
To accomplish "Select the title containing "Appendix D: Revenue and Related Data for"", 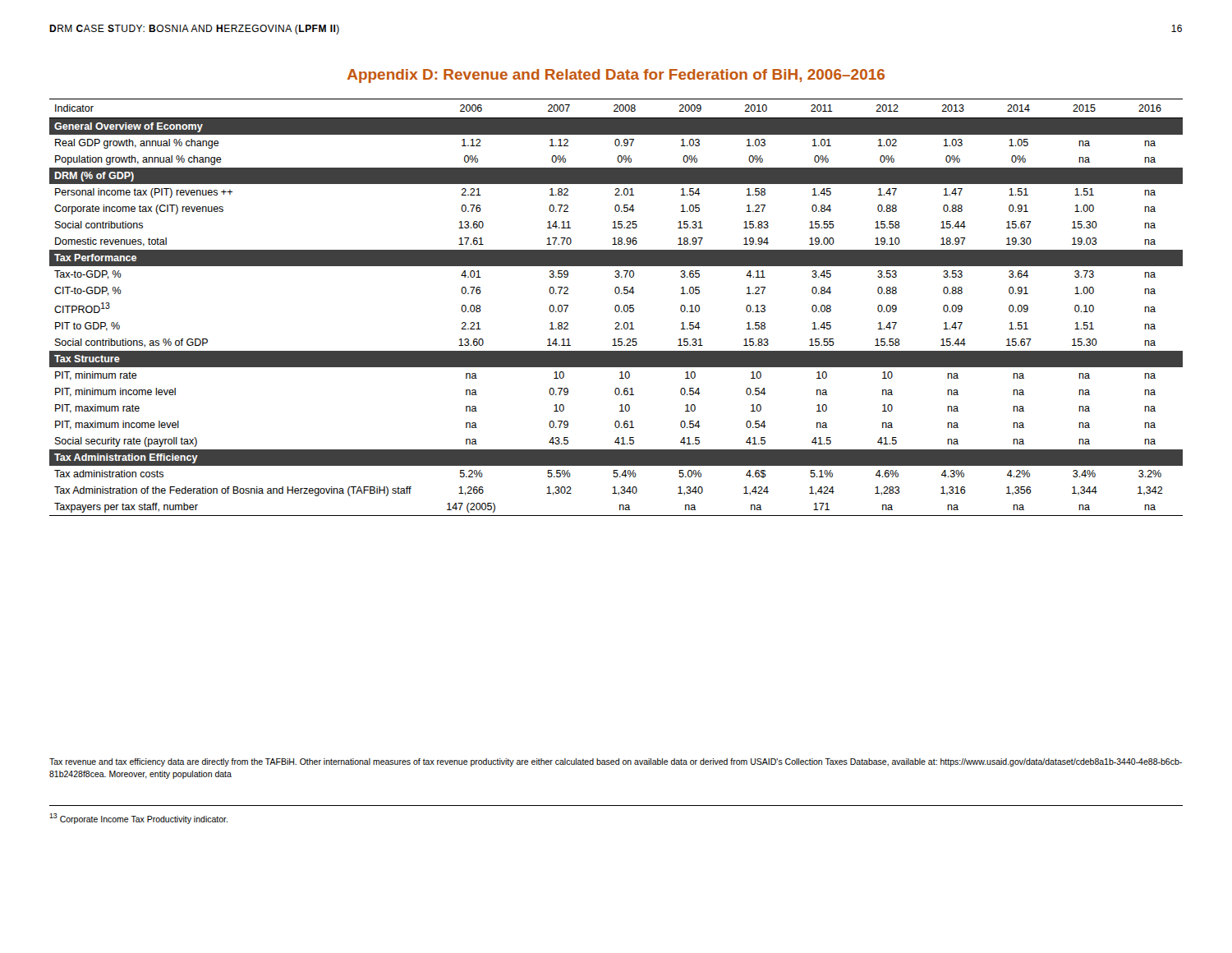I will pos(616,74).
